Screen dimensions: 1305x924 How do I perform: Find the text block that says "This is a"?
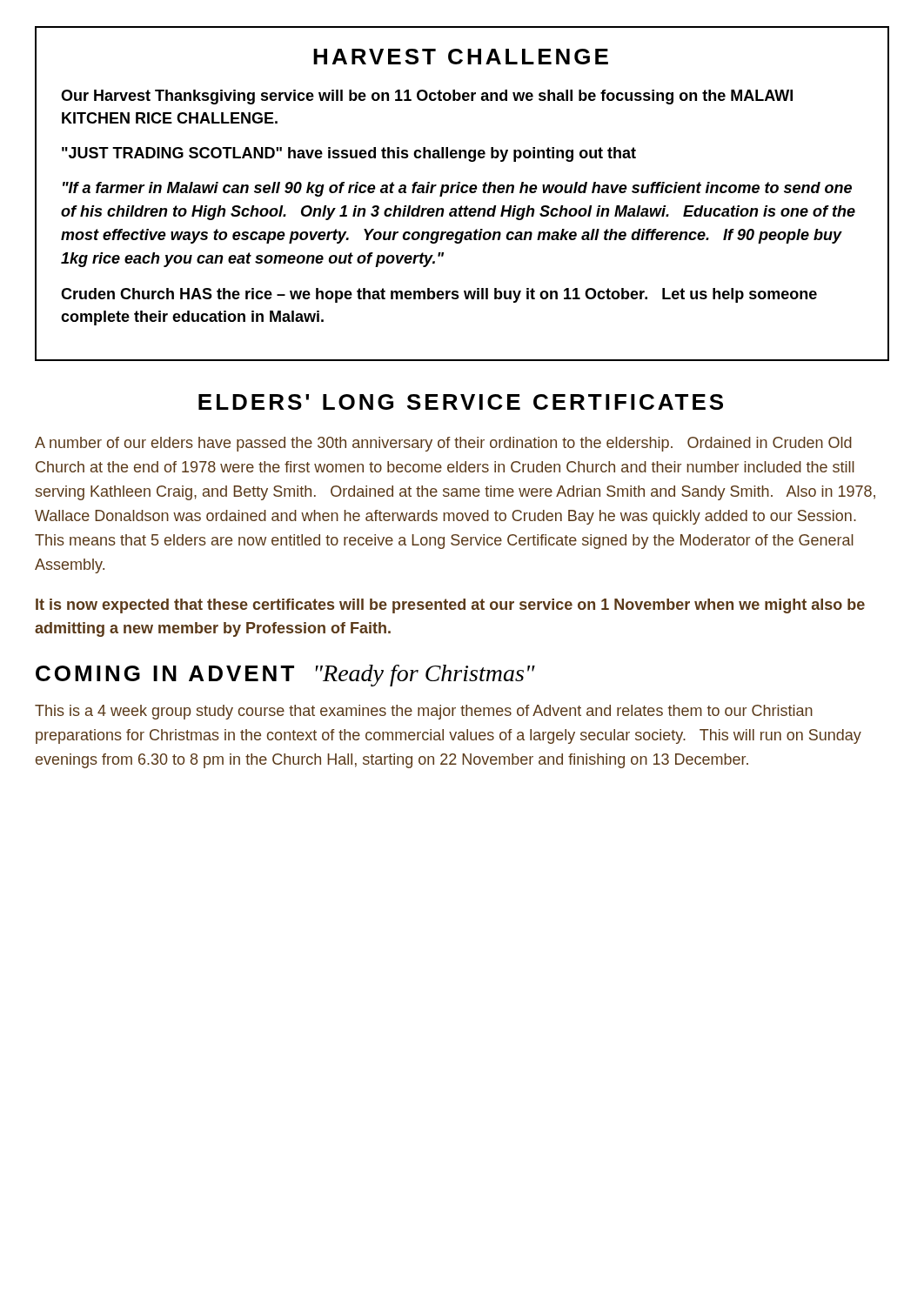[448, 735]
